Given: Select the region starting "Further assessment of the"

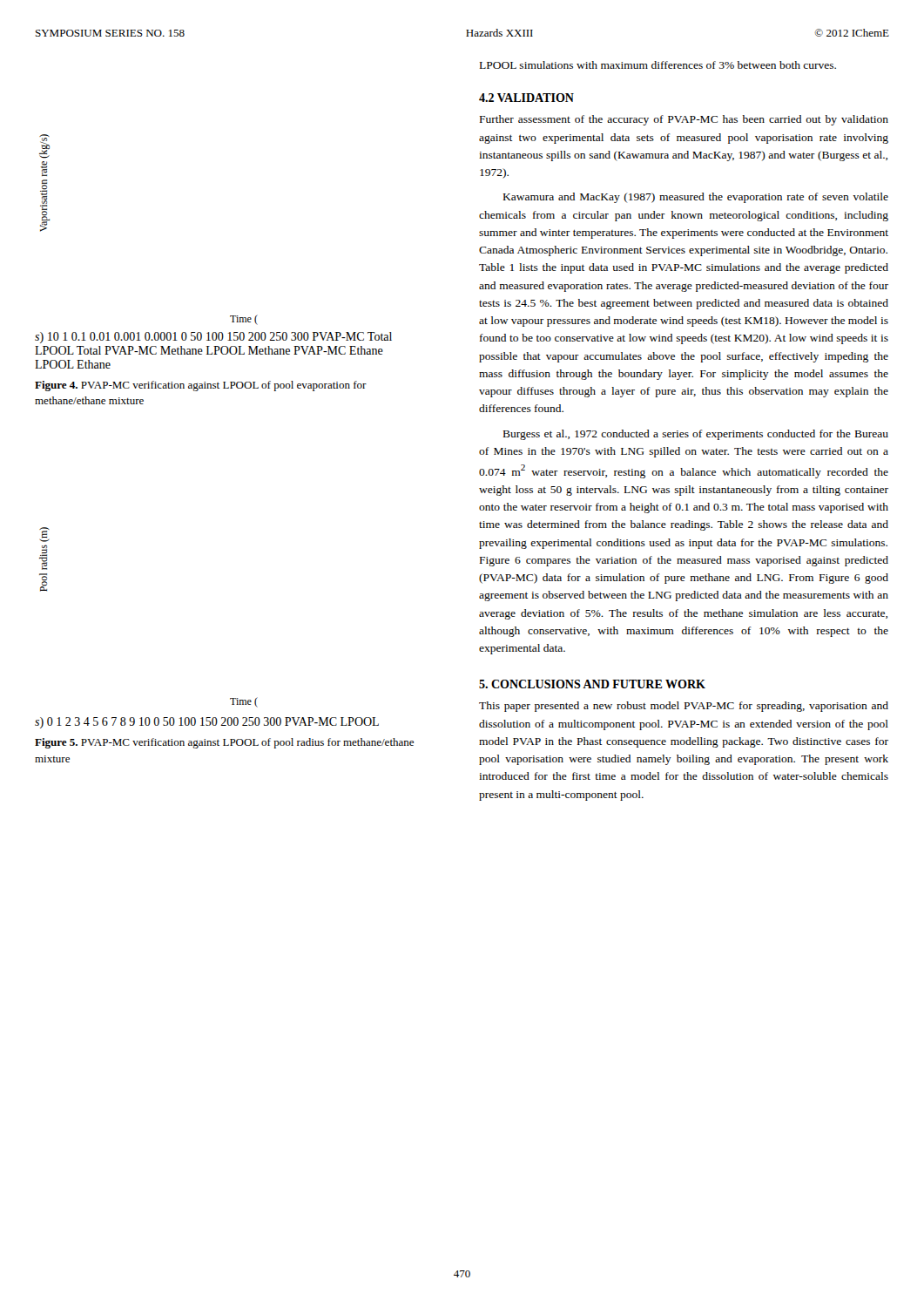Looking at the screenshot, I should pos(684,146).
